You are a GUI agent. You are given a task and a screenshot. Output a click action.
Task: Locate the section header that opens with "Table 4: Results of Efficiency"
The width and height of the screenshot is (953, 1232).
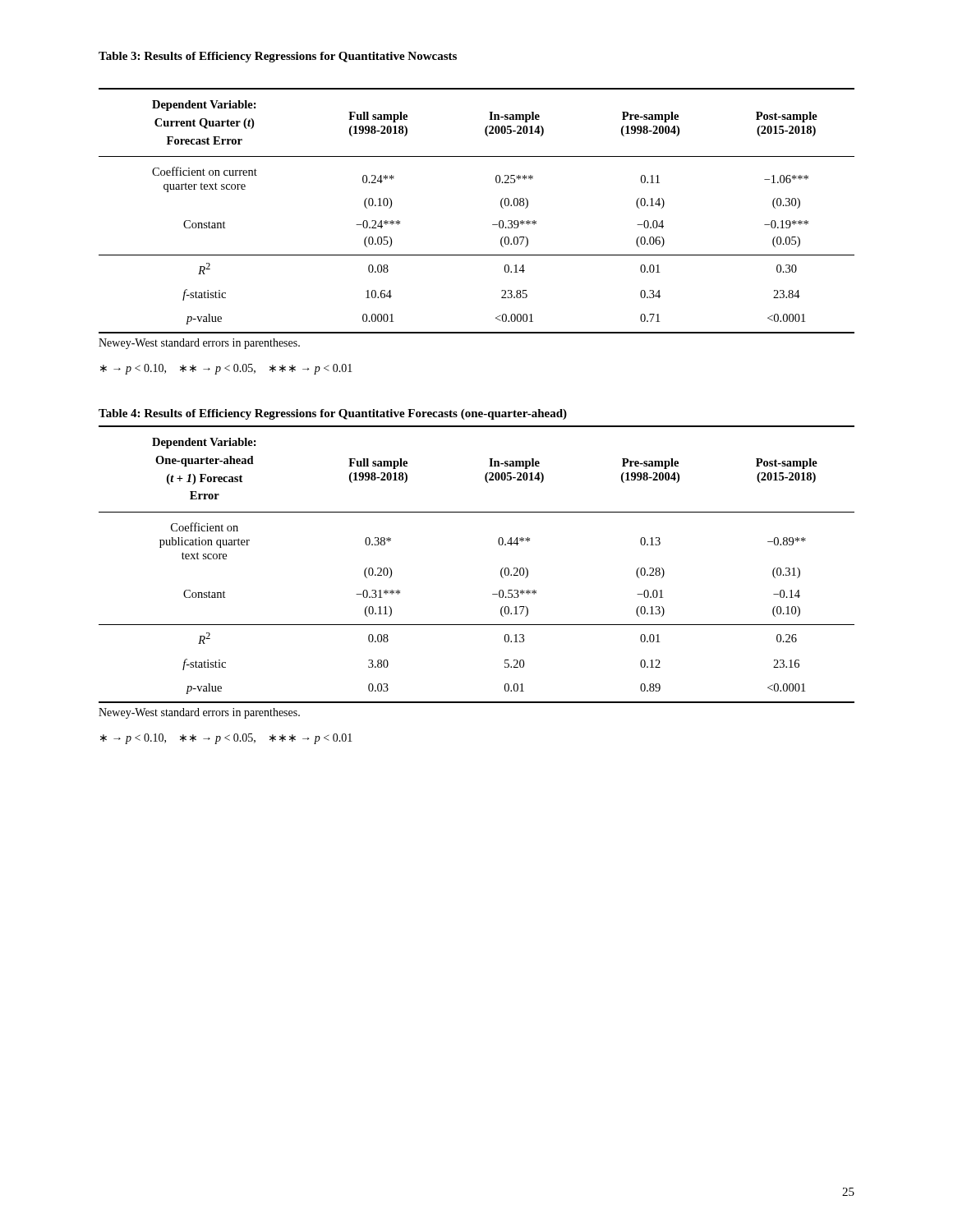pyautogui.click(x=476, y=414)
